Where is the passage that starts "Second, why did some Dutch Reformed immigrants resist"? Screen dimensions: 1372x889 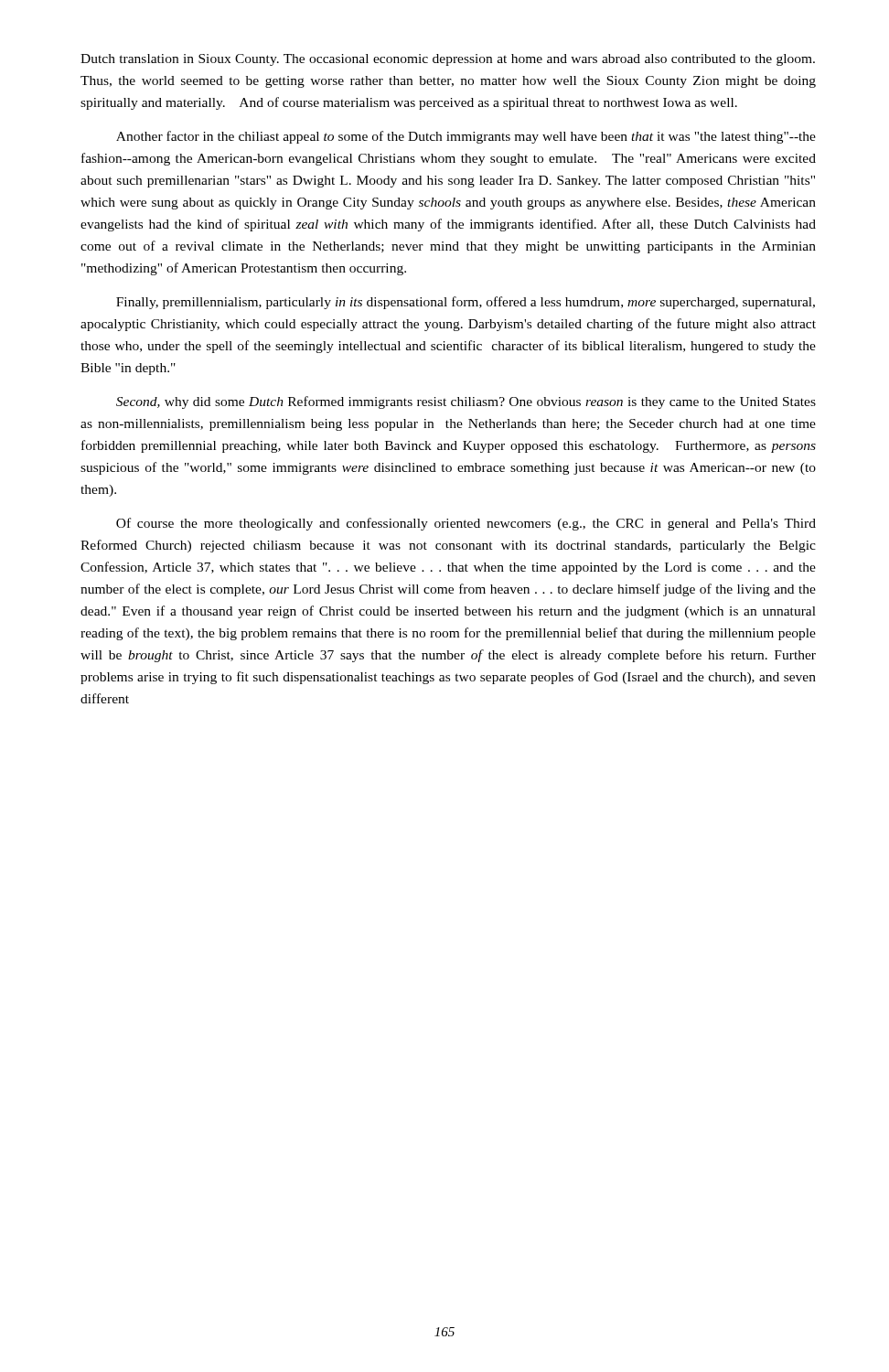[448, 445]
